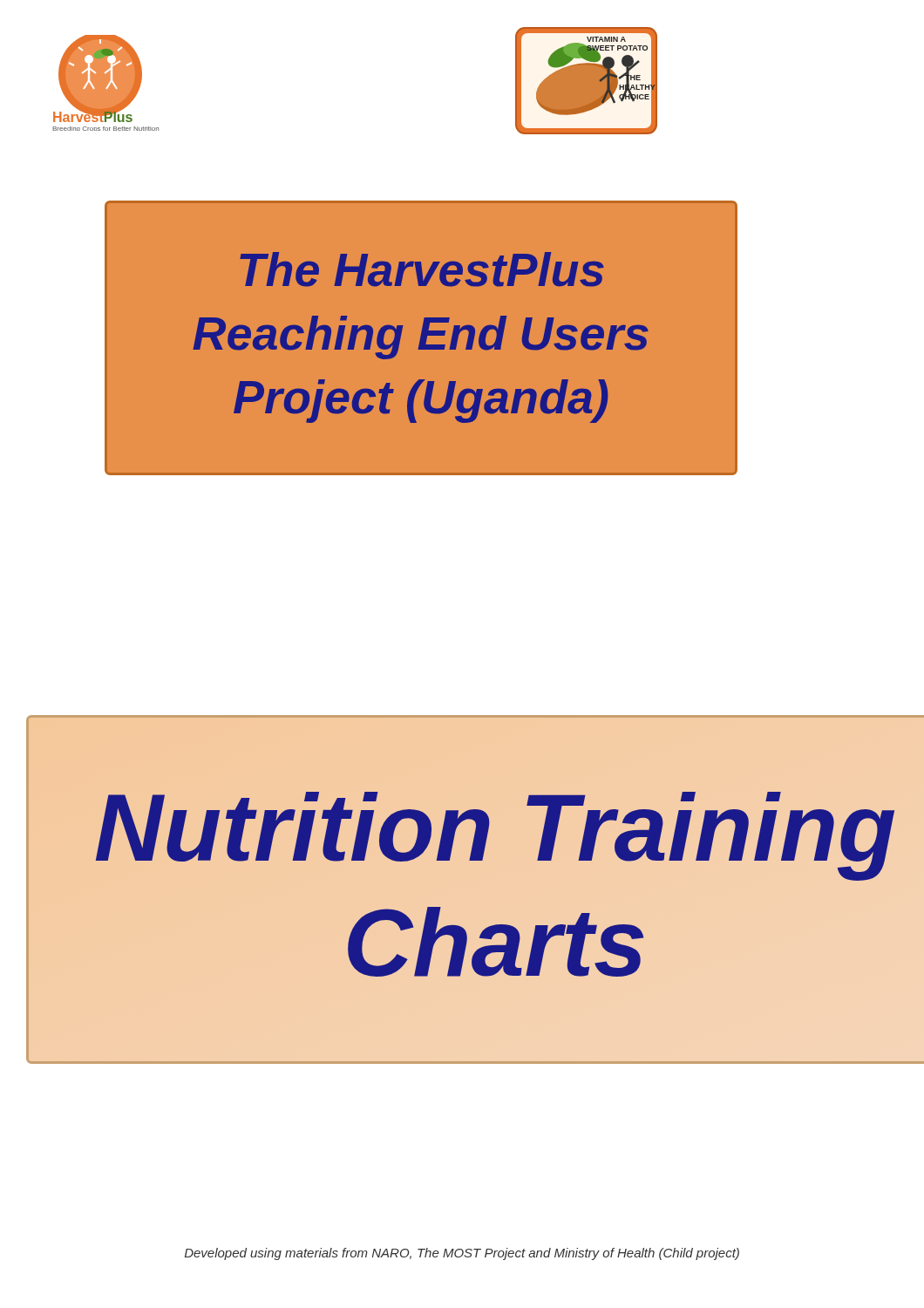The image size is (924, 1308).
Task: Locate the region starting "Developed using materials from NARO,"
Action: click(462, 1253)
